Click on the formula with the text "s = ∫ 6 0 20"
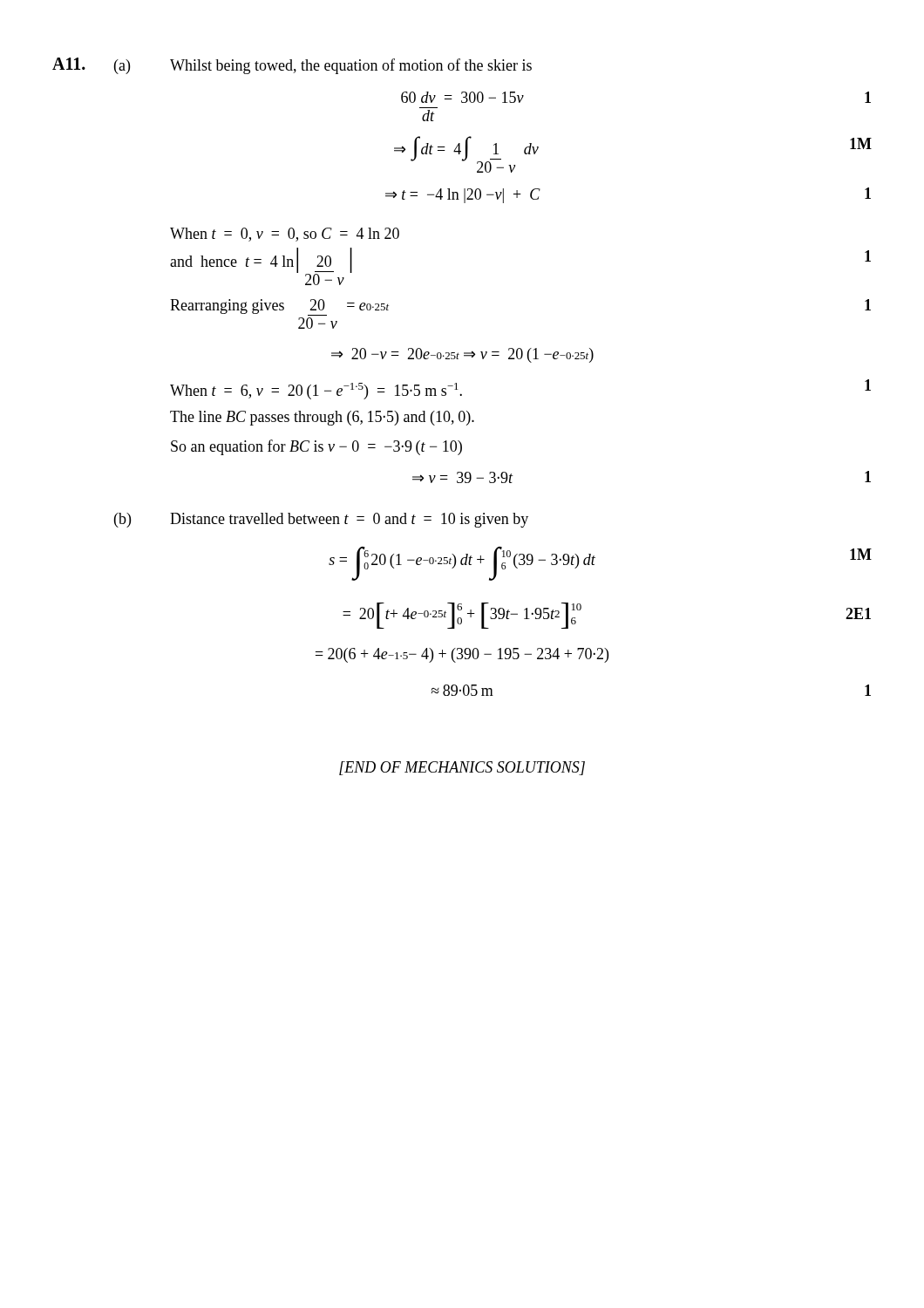The height and width of the screenshot is (1308, 924). 462,561
